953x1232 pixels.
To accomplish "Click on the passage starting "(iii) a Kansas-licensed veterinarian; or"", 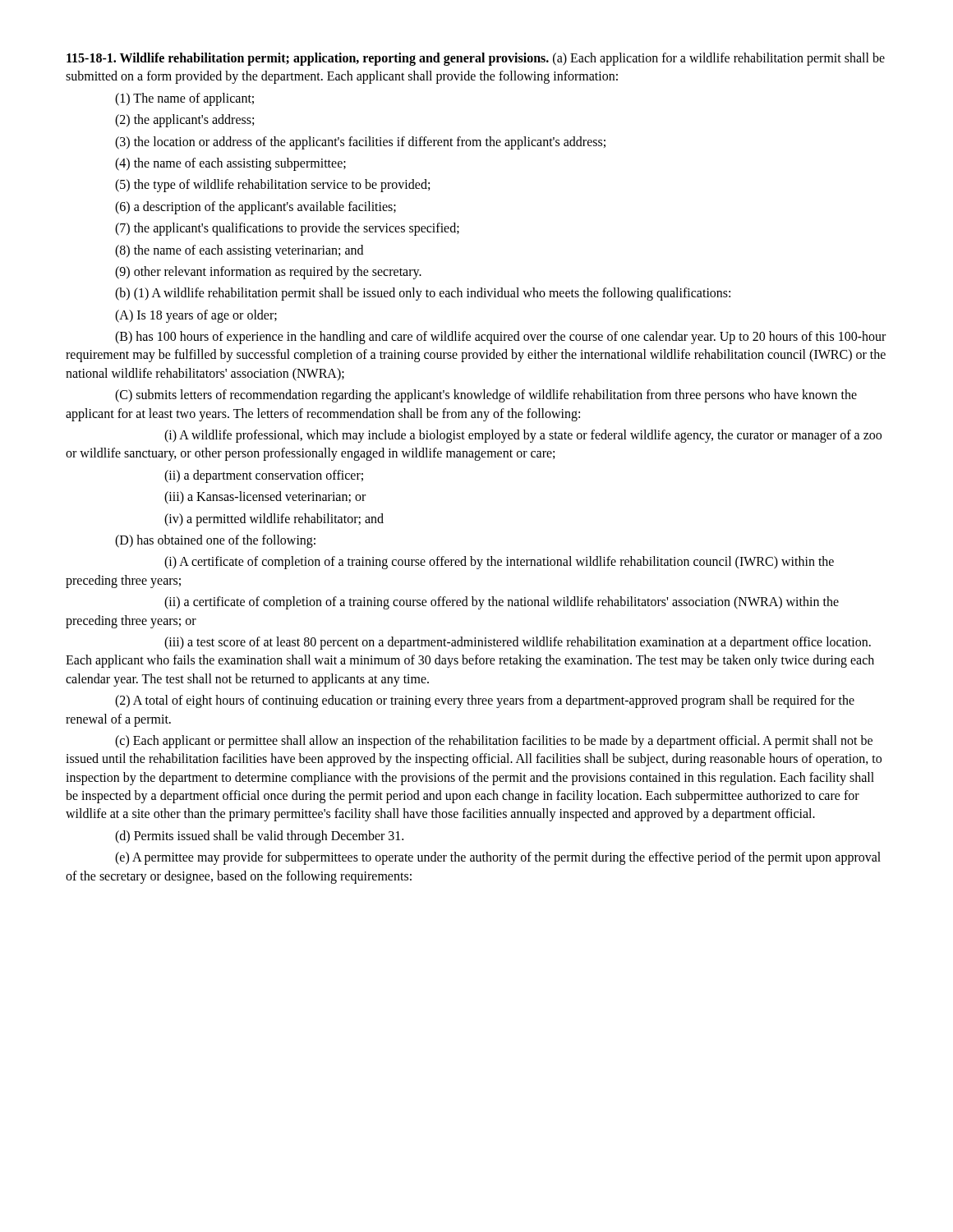I will pos(265,498).
